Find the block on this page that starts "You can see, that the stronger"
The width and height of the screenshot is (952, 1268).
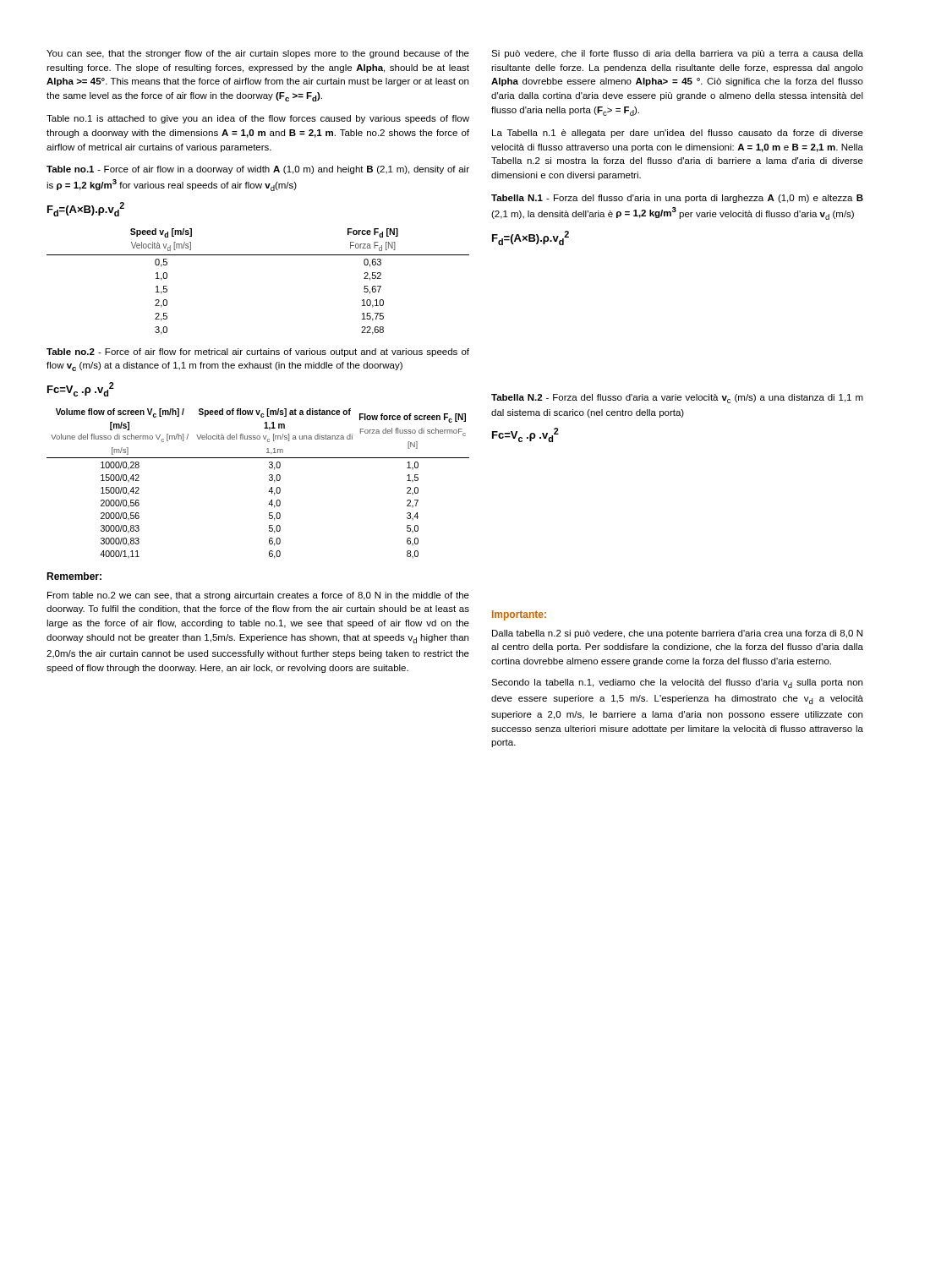pyautogui.click(x=258, y=100)
